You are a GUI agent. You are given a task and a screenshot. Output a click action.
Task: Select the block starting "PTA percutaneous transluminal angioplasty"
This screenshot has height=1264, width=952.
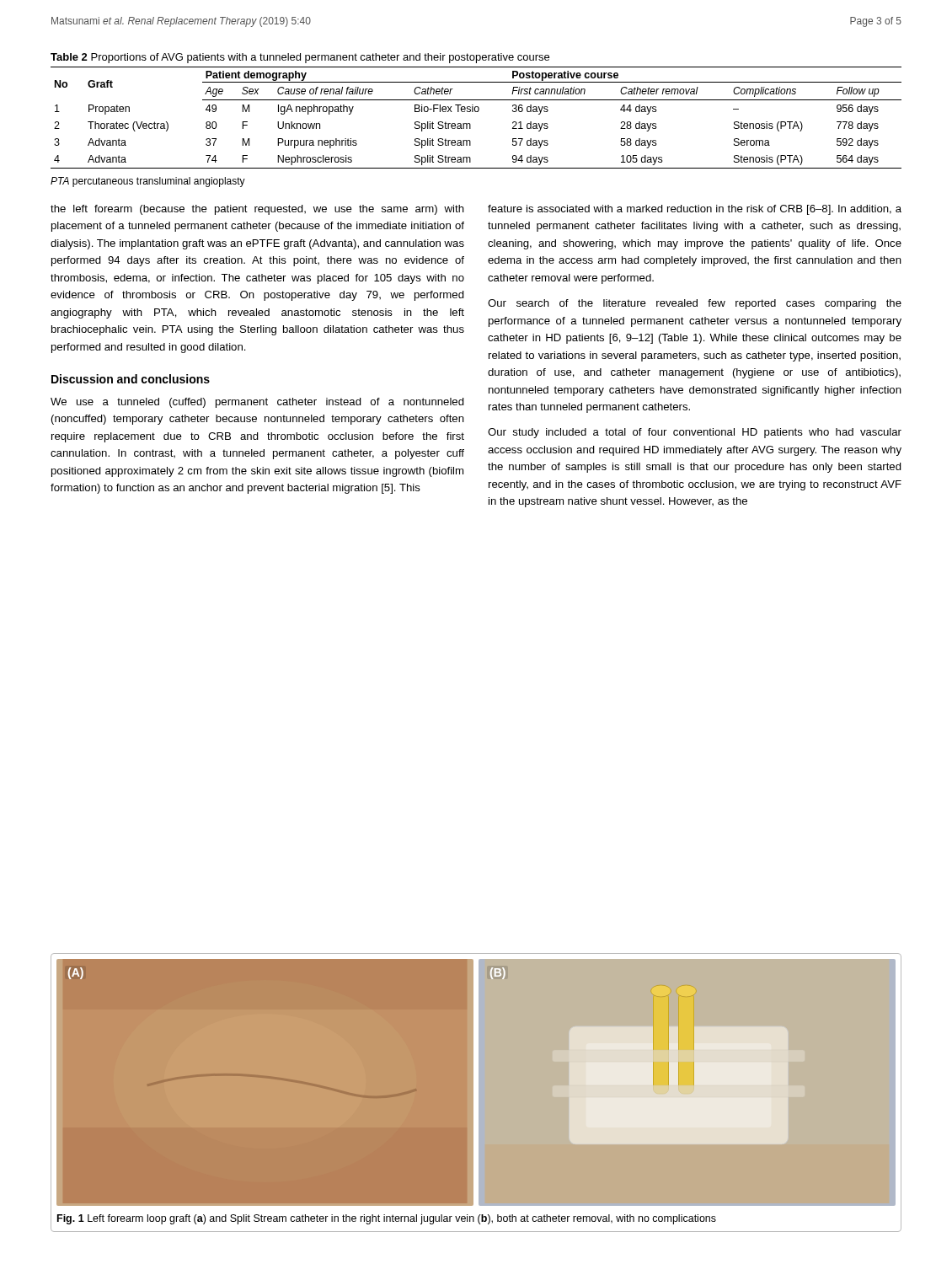pyautogui.click(x=148, y=181)
